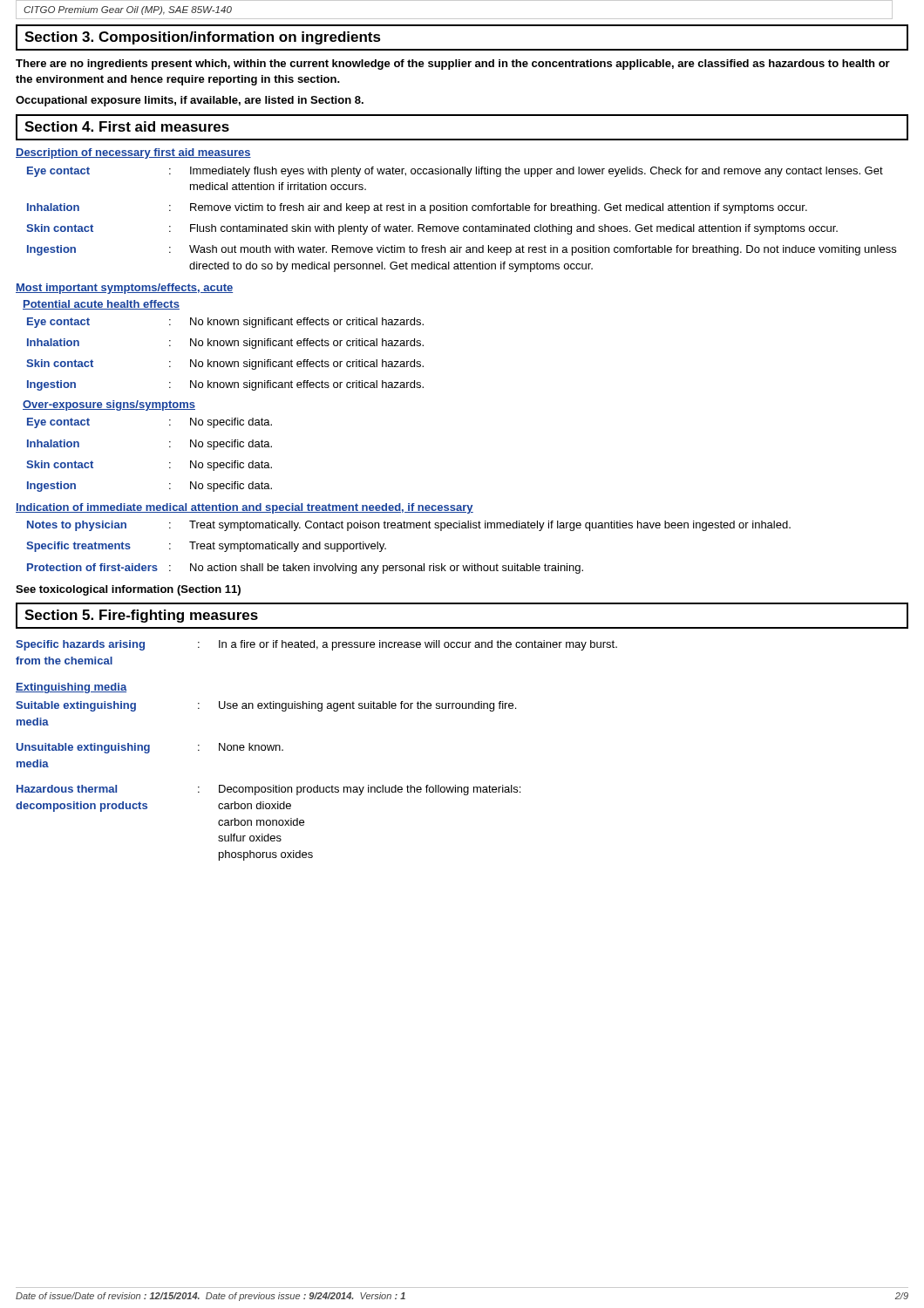The image size is (924, 1308).
Task: Find the passage starting "Ingestion : No known significant effects or critical"
Action: click(225, 385)
